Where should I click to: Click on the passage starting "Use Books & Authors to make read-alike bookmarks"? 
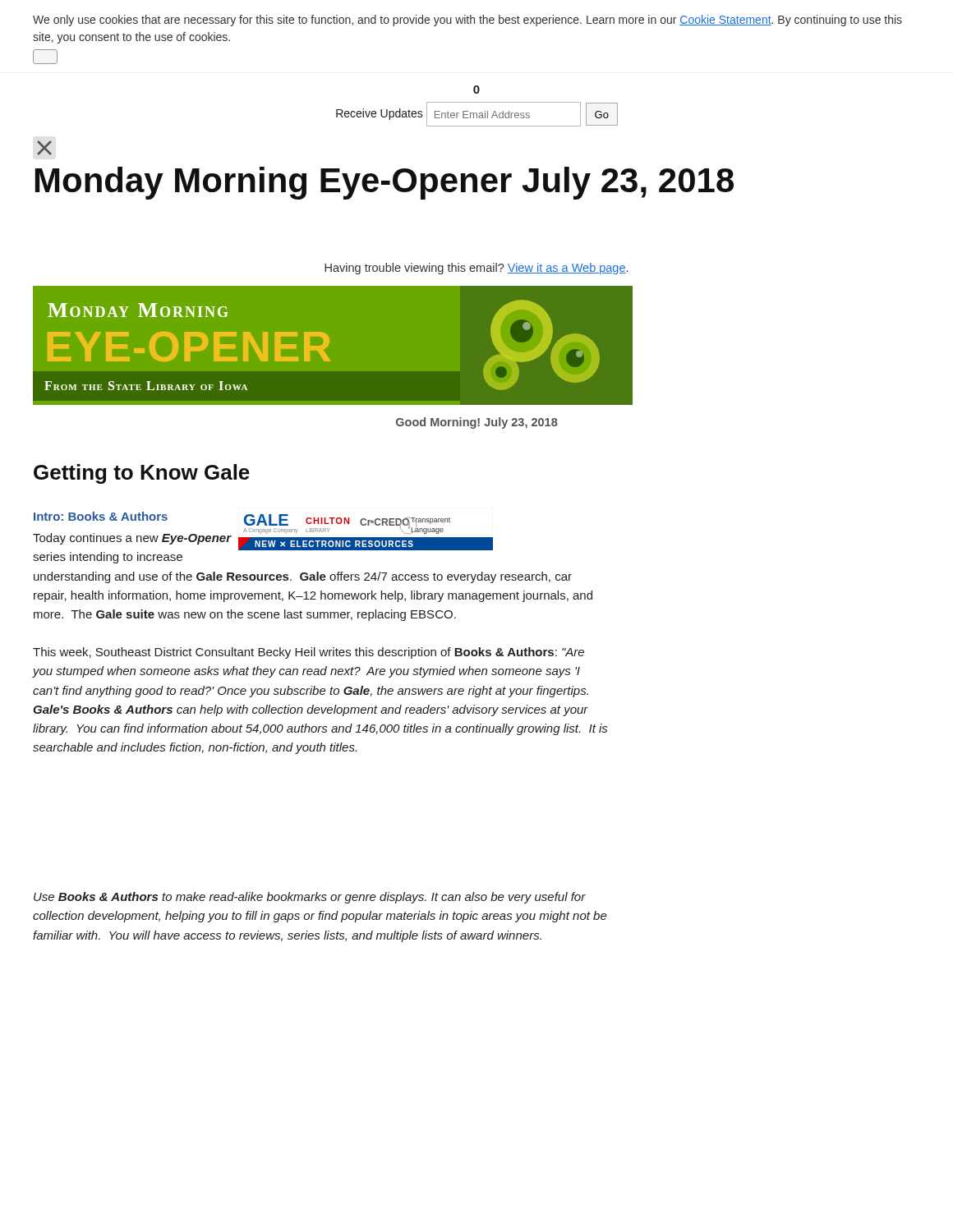320,916
